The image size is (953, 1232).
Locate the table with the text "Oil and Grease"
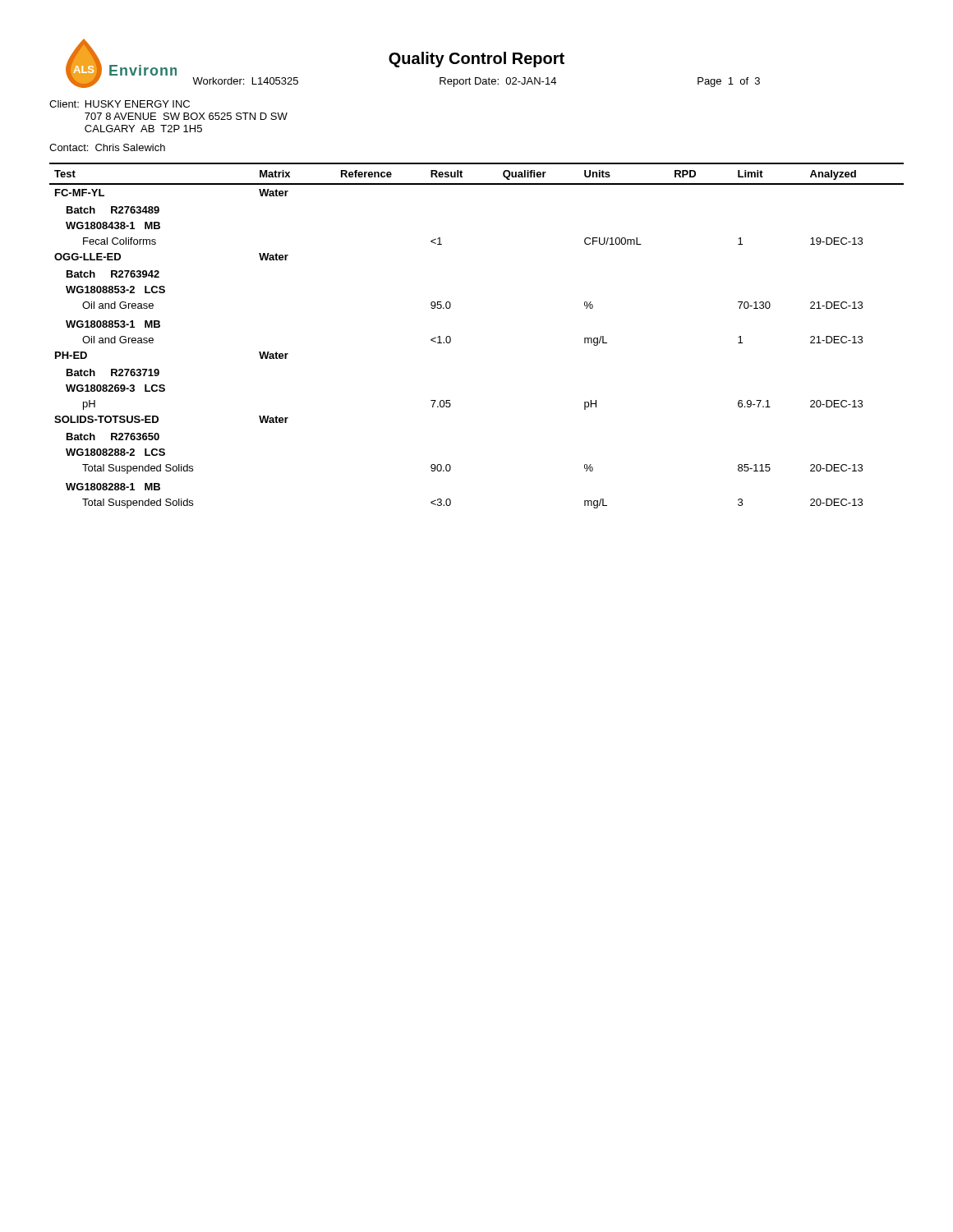[476, 336]
